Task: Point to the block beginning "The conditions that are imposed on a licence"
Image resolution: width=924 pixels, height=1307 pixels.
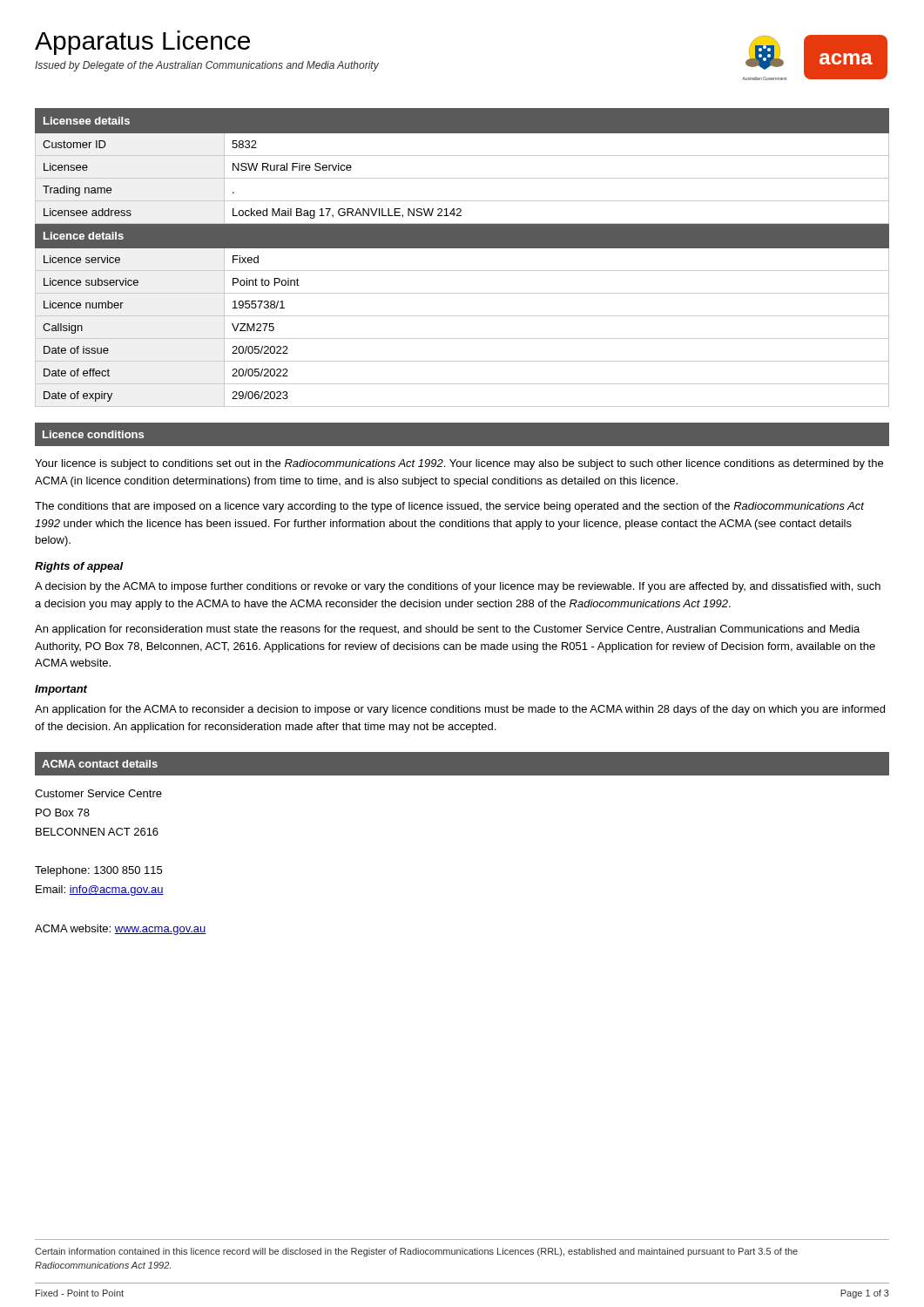Action: tap(449, 523)
